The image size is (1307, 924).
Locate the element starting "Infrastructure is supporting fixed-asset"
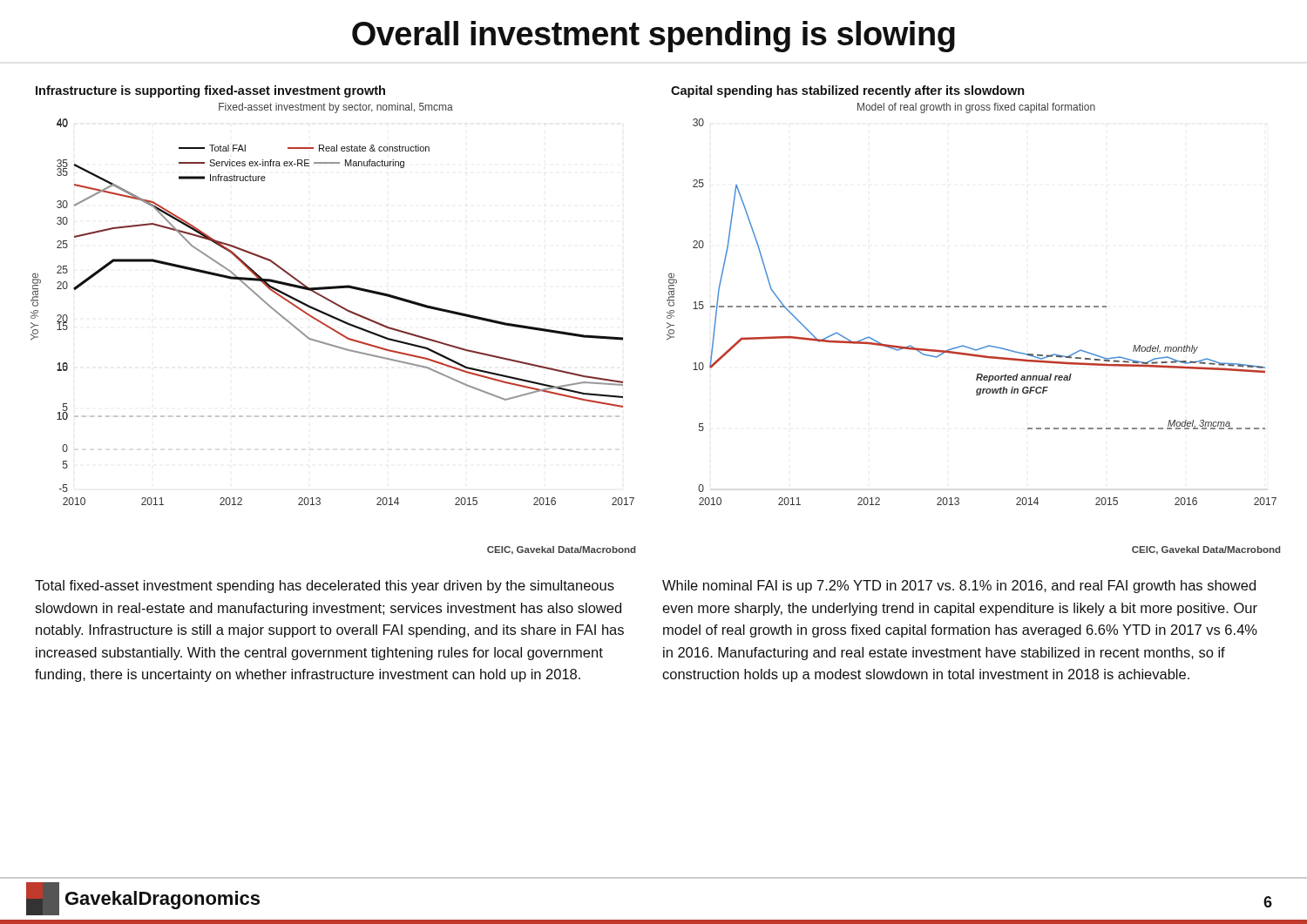pyautogui.click(x=210, y=91)
